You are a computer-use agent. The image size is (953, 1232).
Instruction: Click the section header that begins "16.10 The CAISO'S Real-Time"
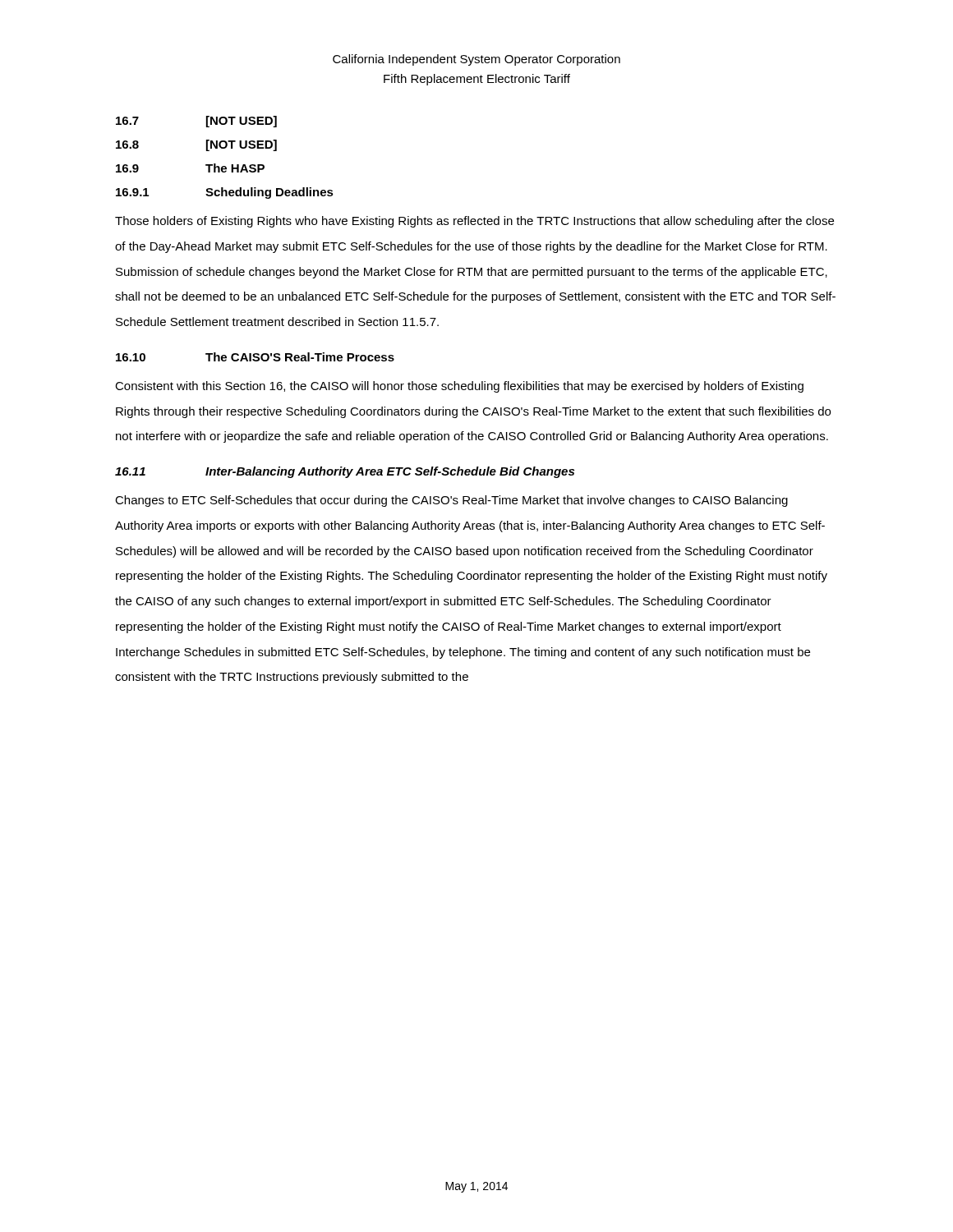pos(255,357)
